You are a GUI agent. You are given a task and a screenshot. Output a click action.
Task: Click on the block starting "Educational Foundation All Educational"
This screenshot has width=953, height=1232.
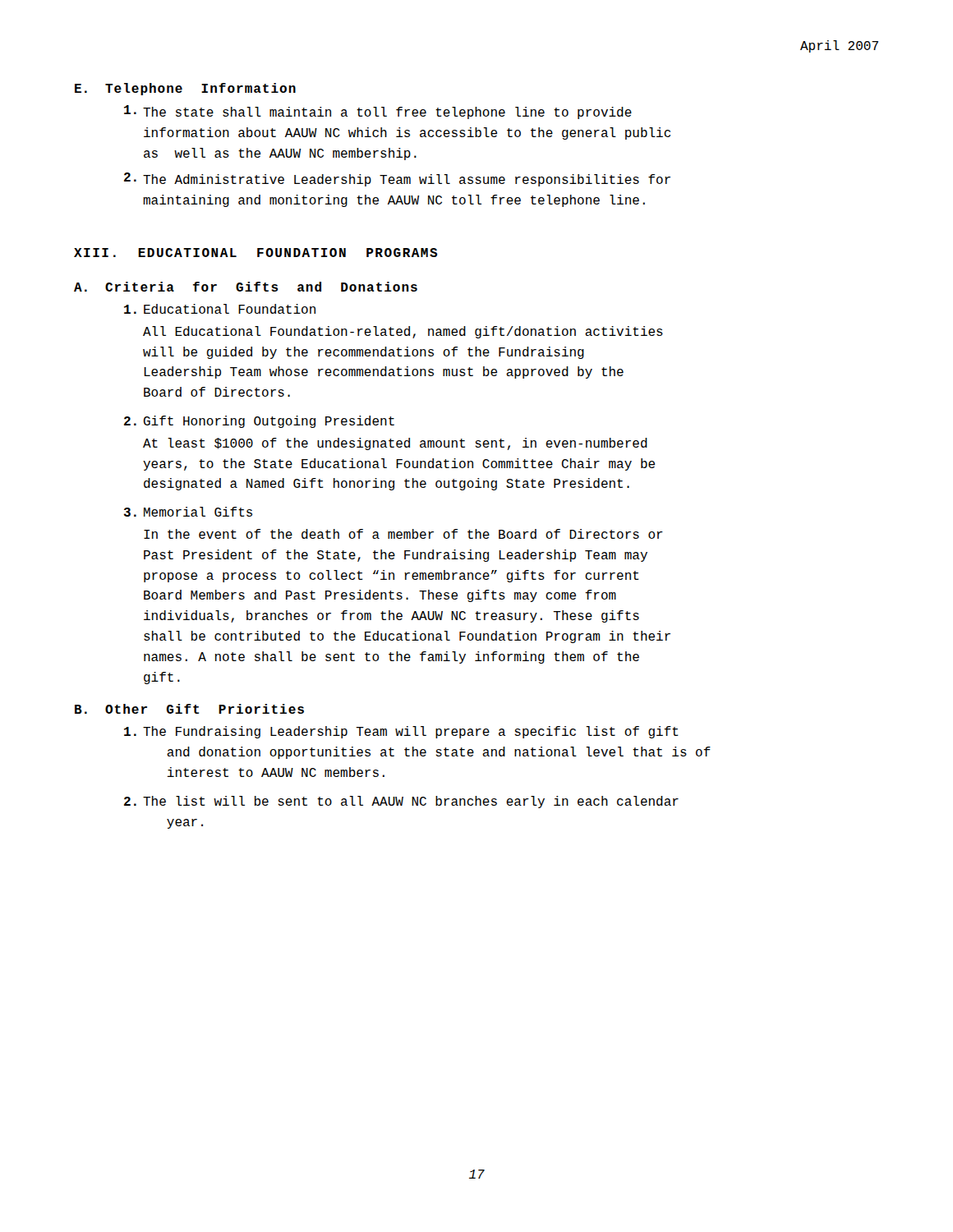pos(501,352)
